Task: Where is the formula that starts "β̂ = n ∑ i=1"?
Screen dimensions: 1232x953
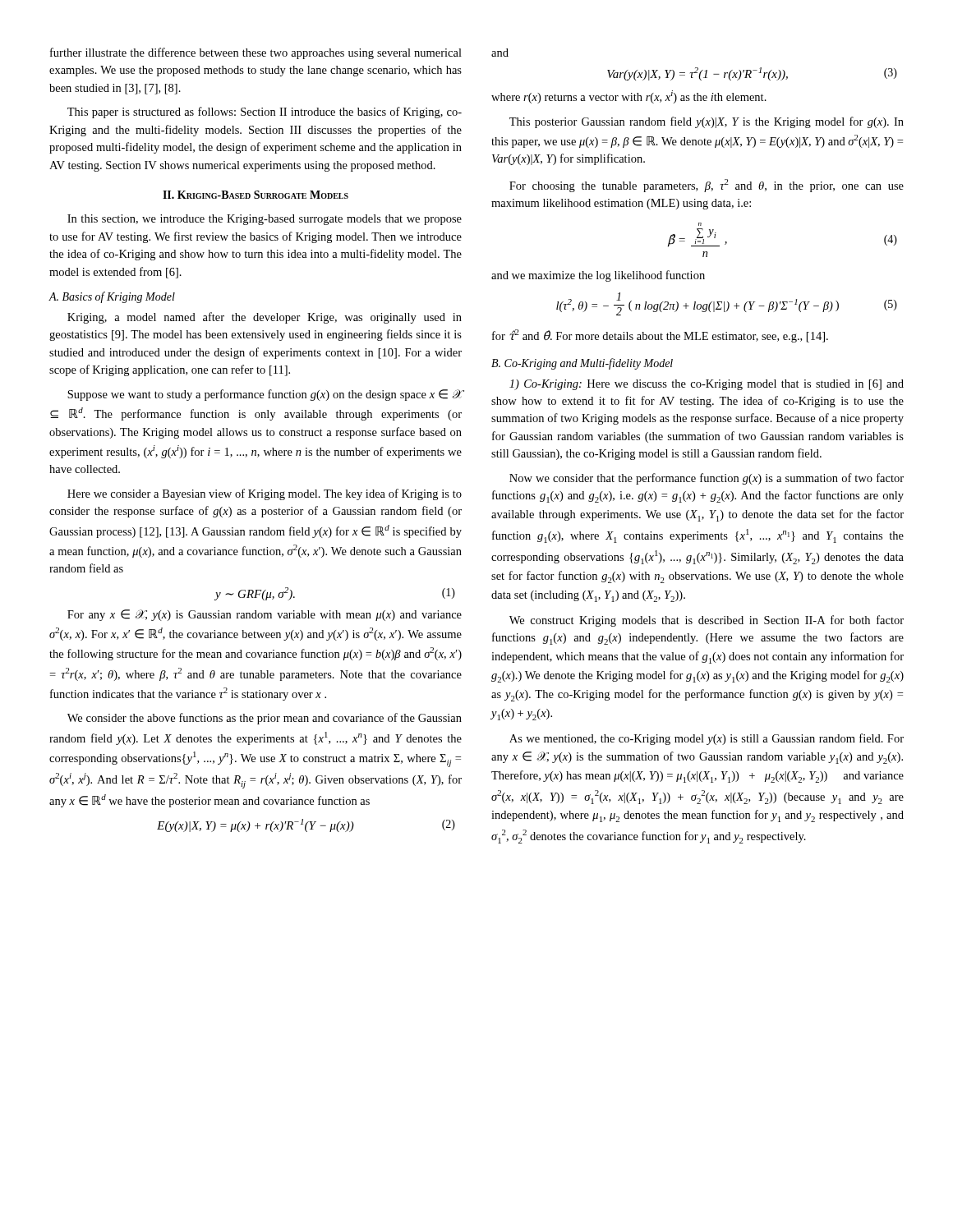Action: (x=704, y=239)
